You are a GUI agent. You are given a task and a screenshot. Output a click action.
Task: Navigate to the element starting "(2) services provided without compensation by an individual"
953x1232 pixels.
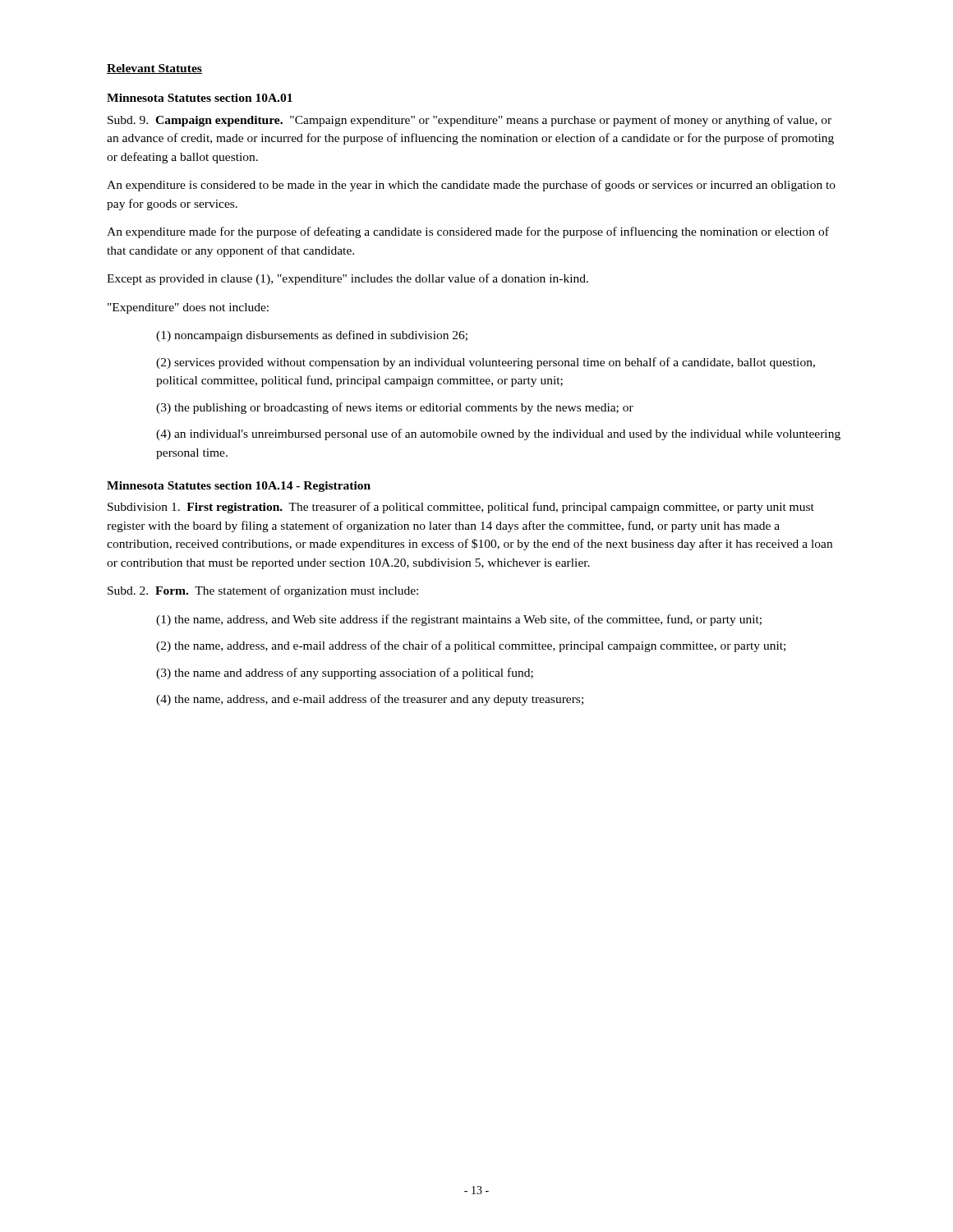point(486,371)
